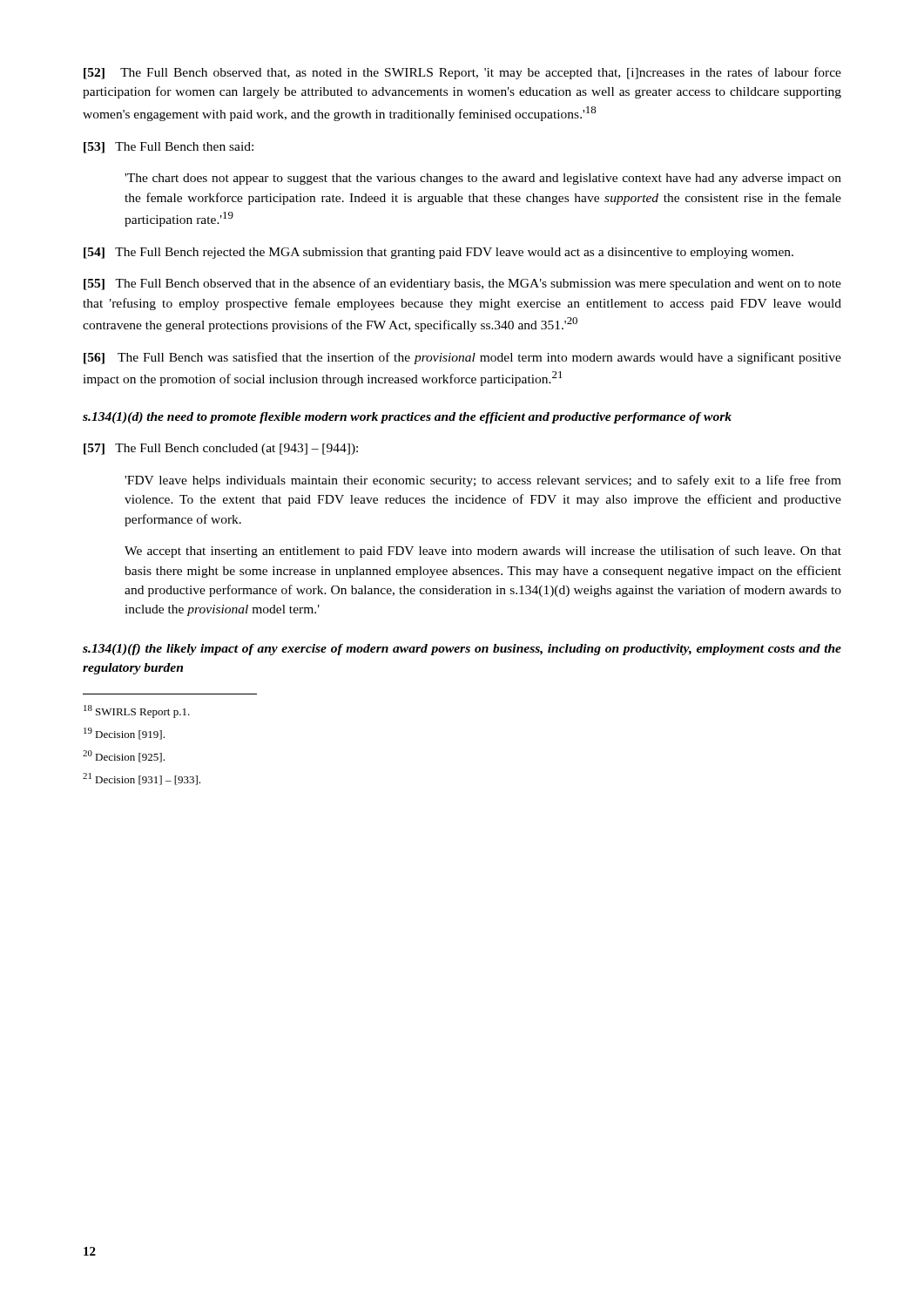Select the text block starting "[57] The Full Bench concluded (at [943] –"
The height and width of the screenshot is (1307, 924).
[x=221, y=448]
